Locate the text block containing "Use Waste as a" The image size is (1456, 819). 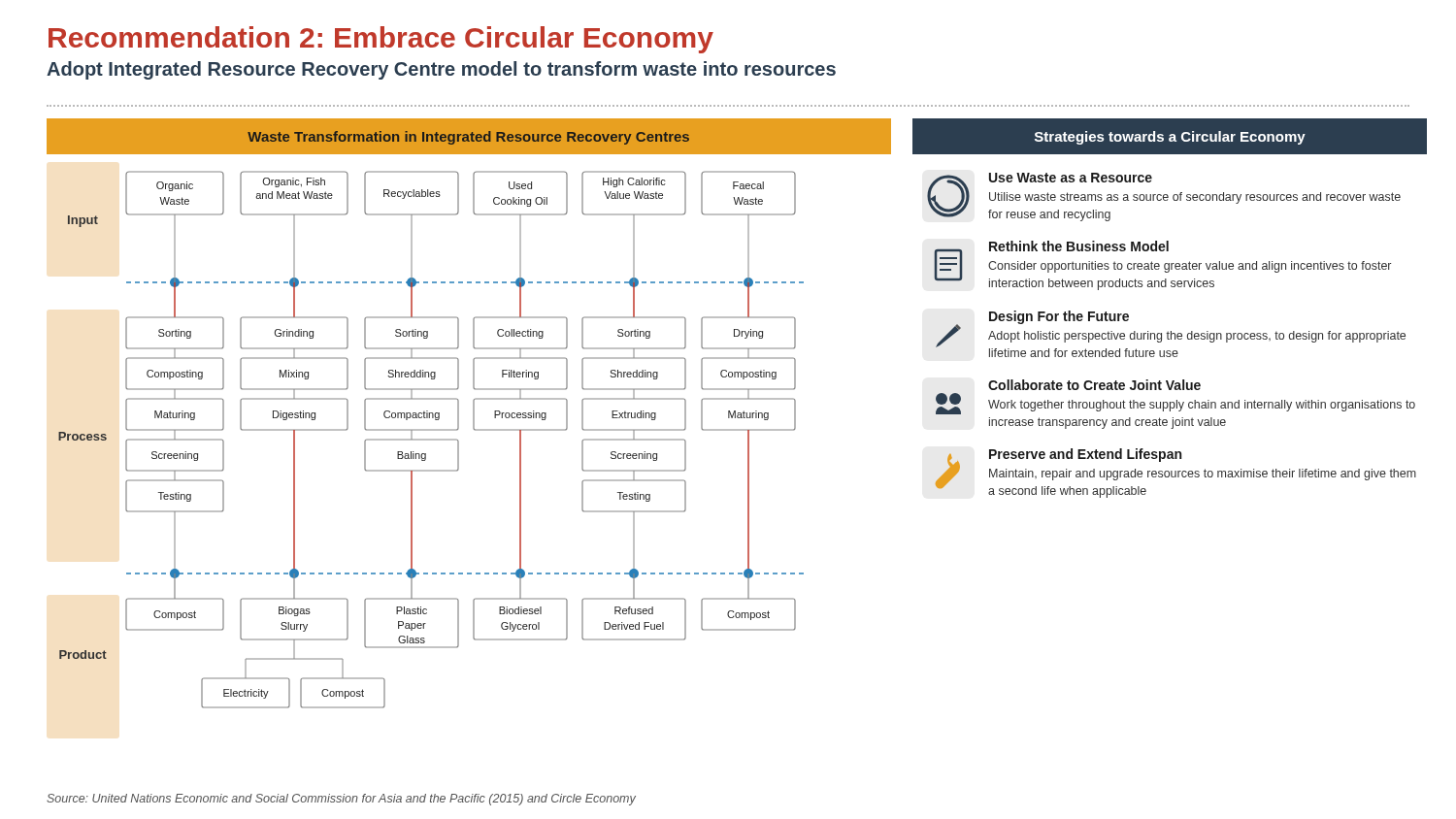coord(1170,197)
